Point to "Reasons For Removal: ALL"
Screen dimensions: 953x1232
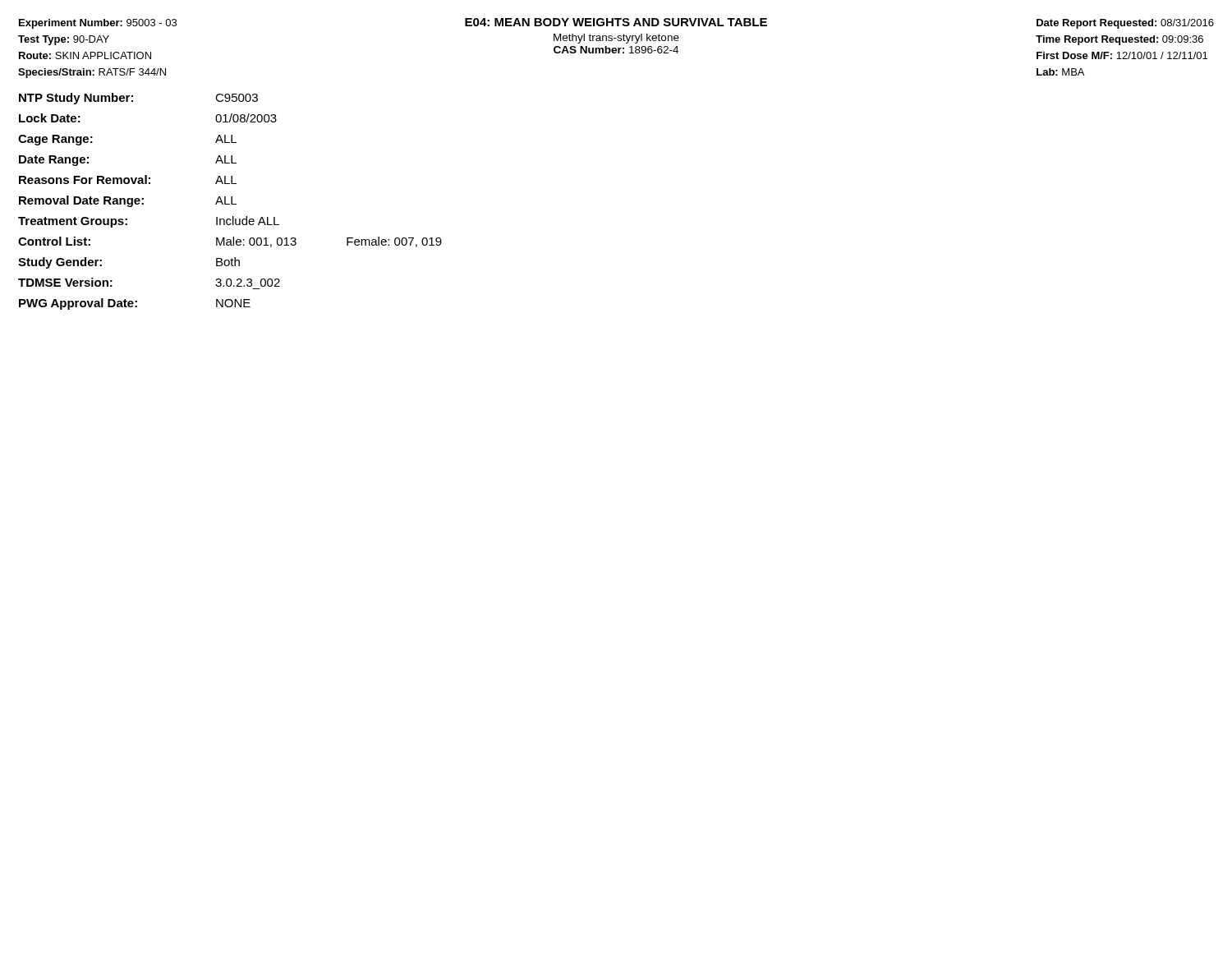[128, 179]
